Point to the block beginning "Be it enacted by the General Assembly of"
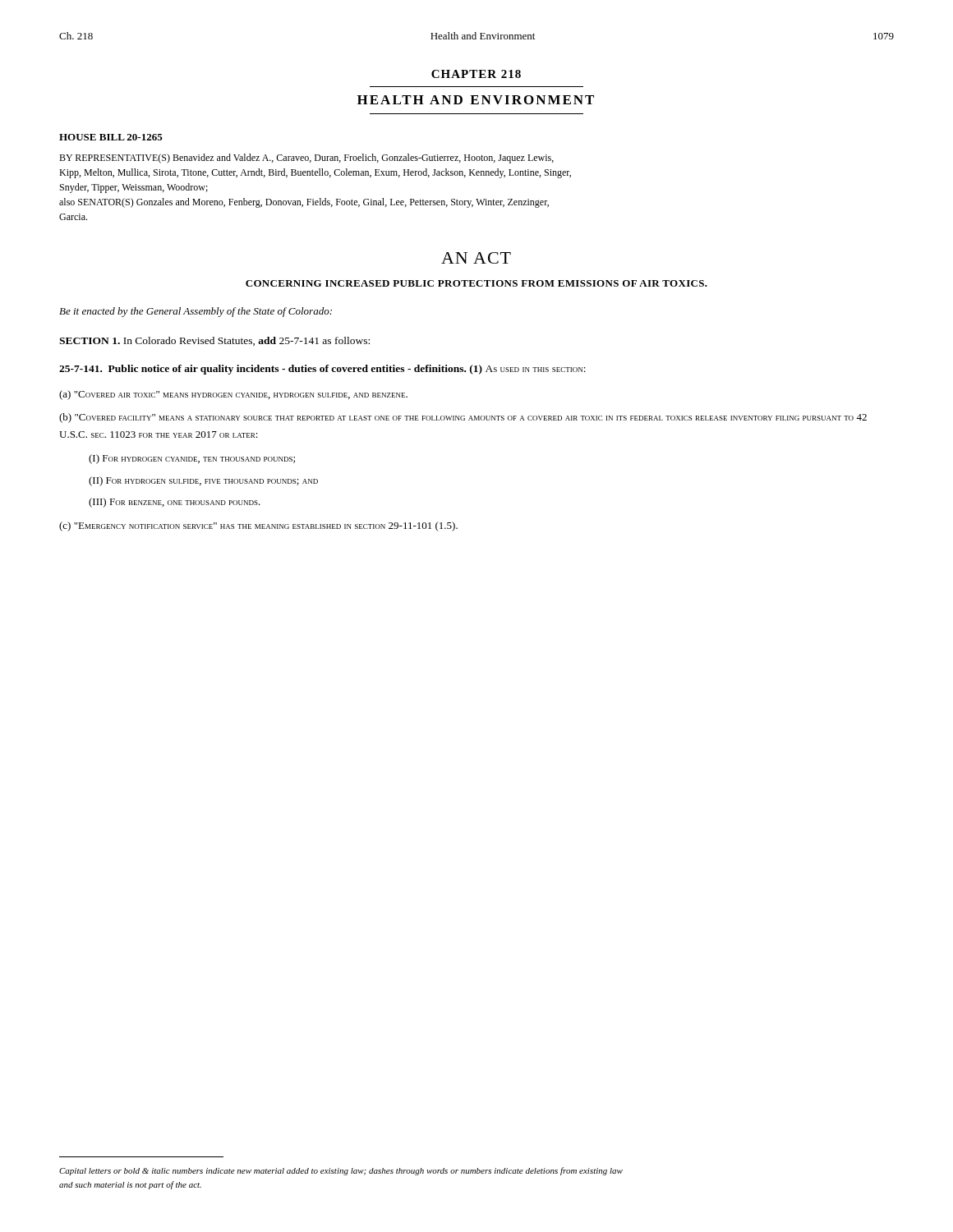 (196, 311)
